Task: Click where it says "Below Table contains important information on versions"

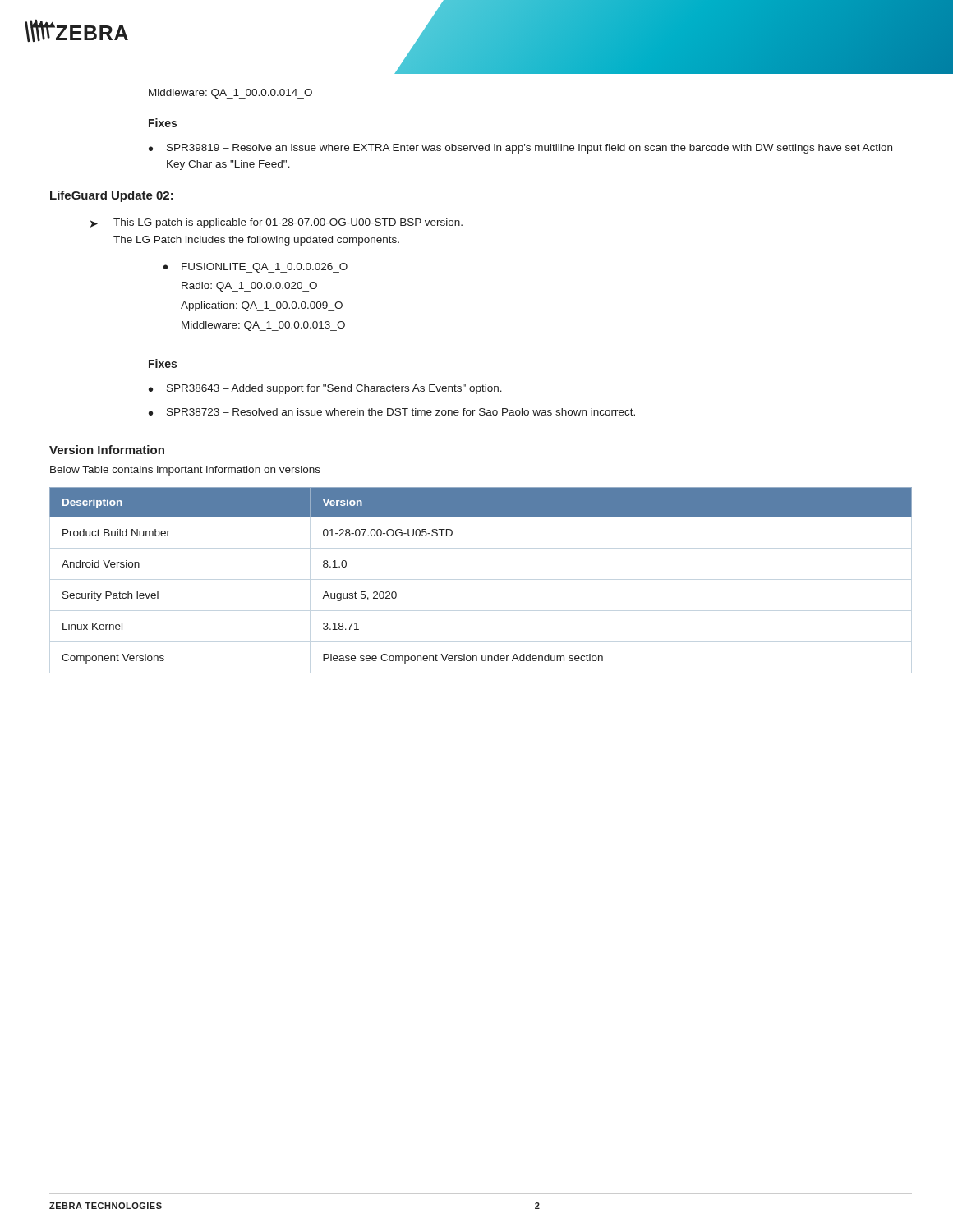Action: [185, 470]
